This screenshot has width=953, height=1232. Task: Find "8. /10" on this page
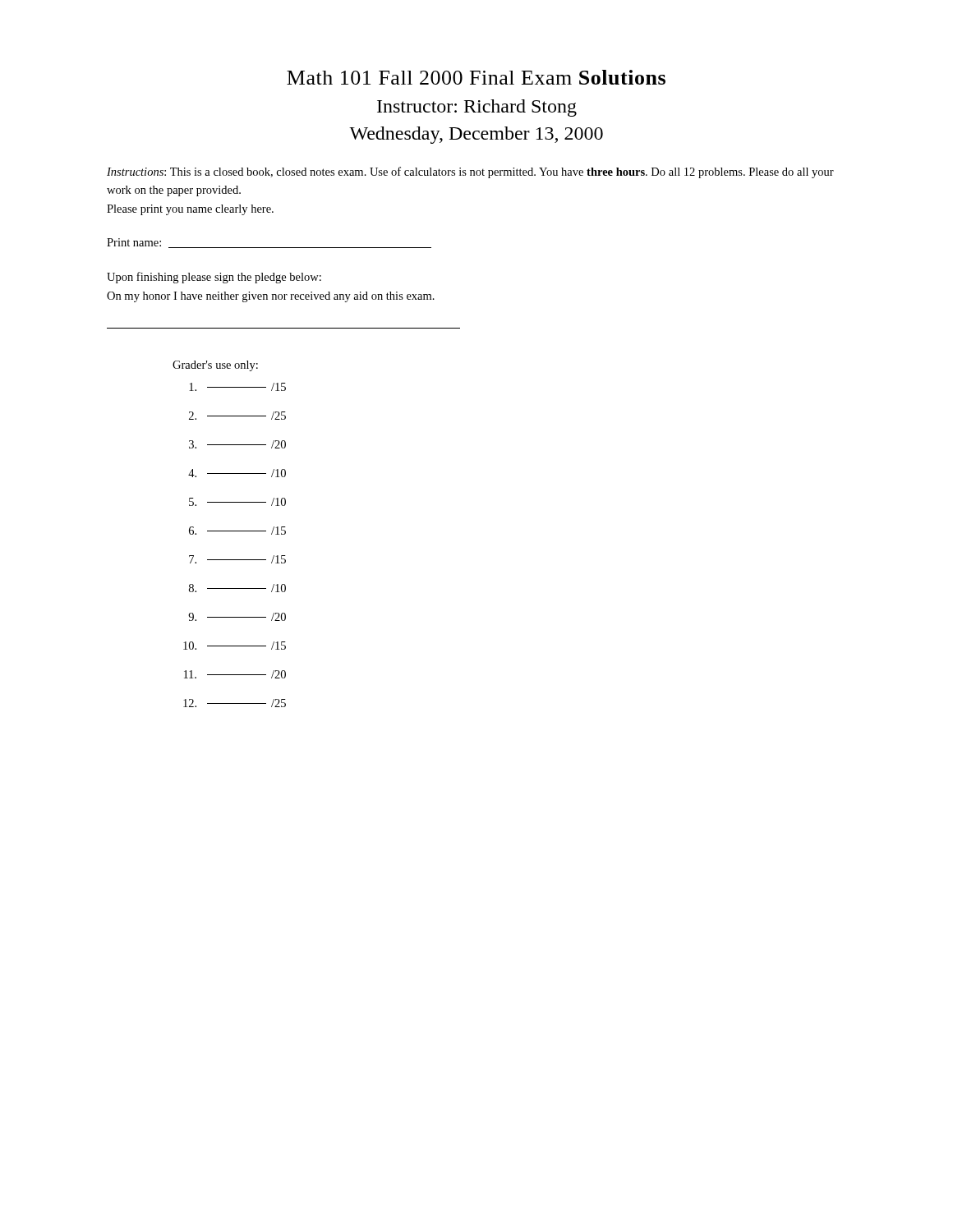(x=229, y=589)
